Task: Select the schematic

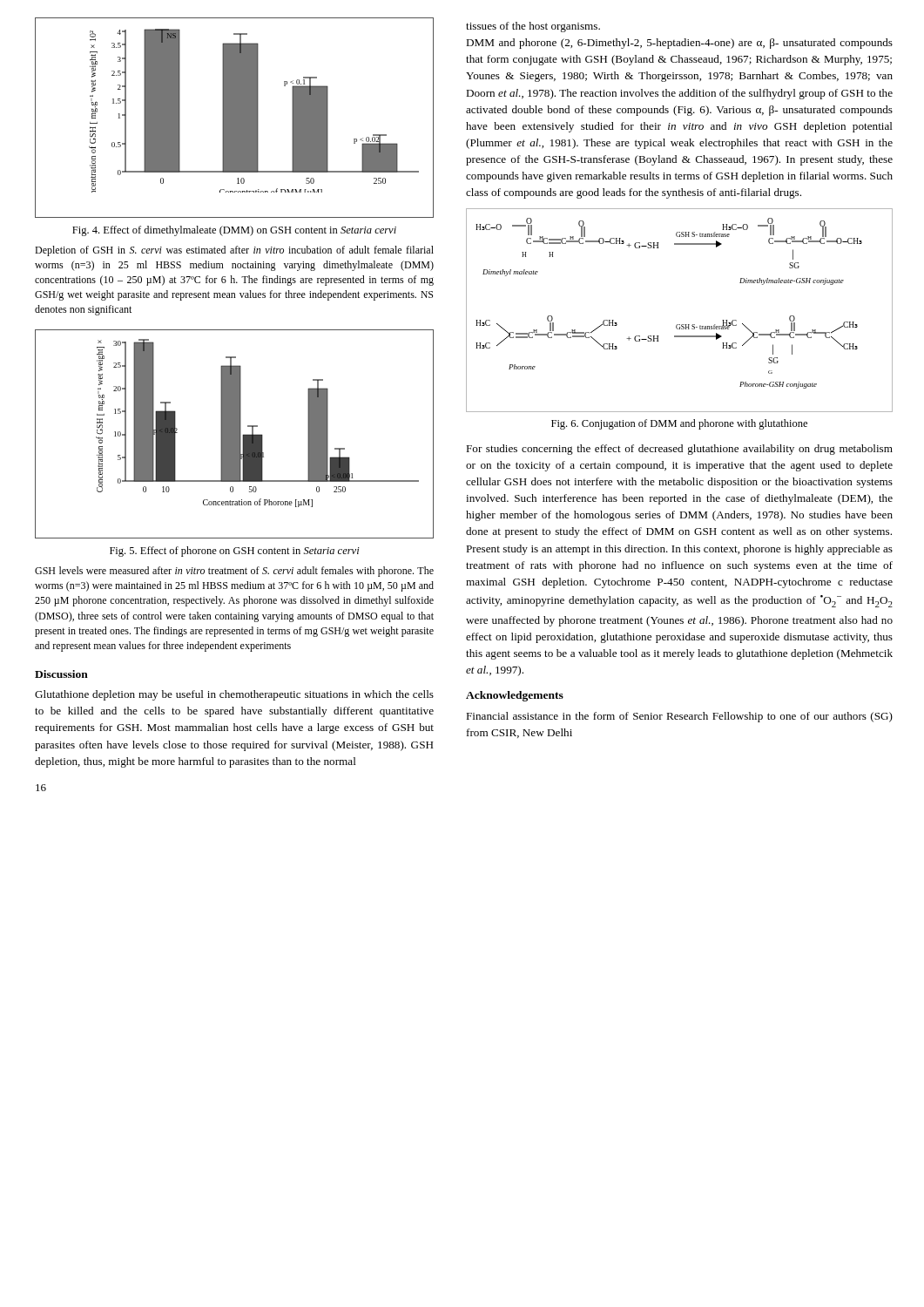Action: (x=679, y=310)
